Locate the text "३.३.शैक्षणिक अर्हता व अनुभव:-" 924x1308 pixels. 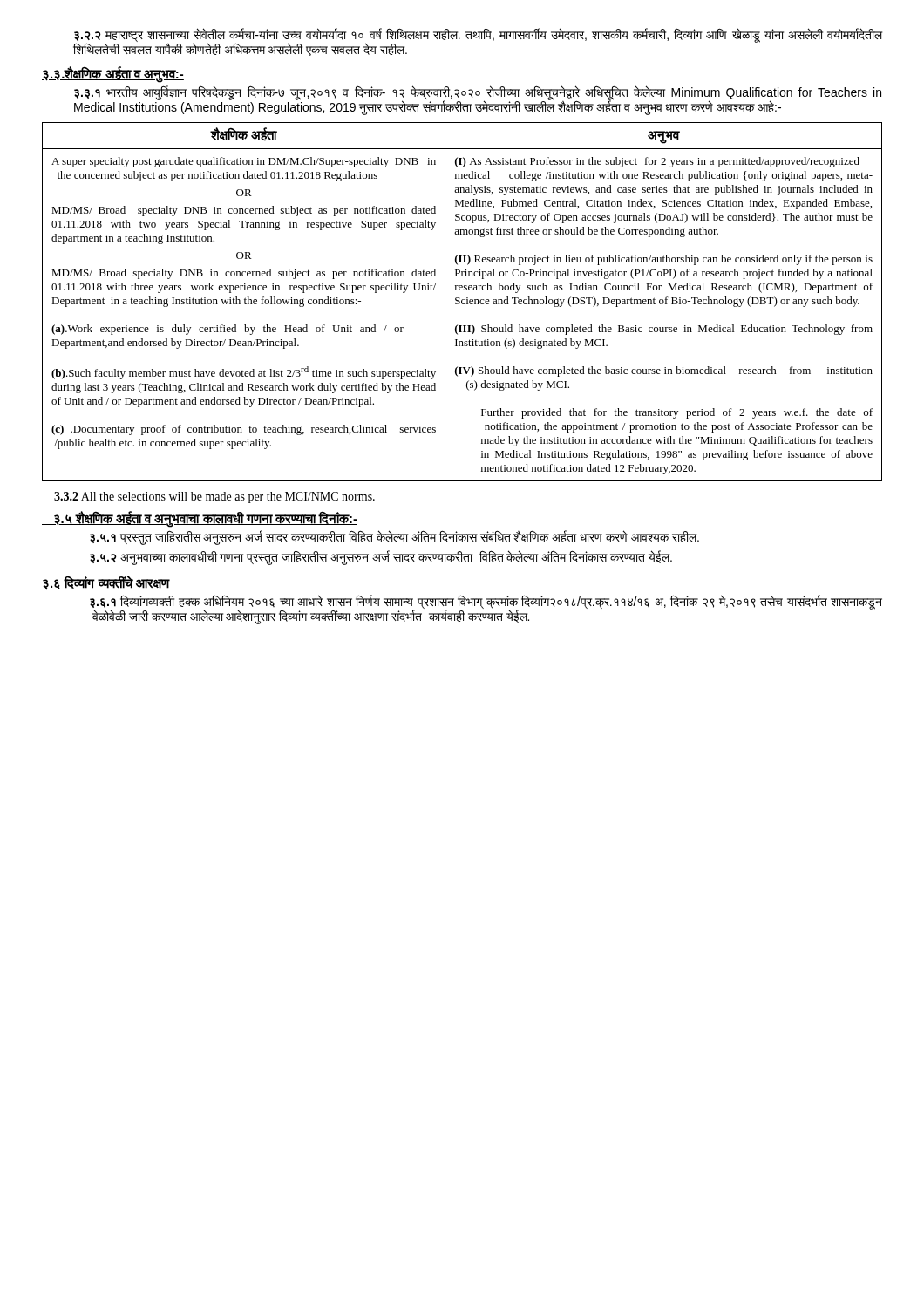113,74
